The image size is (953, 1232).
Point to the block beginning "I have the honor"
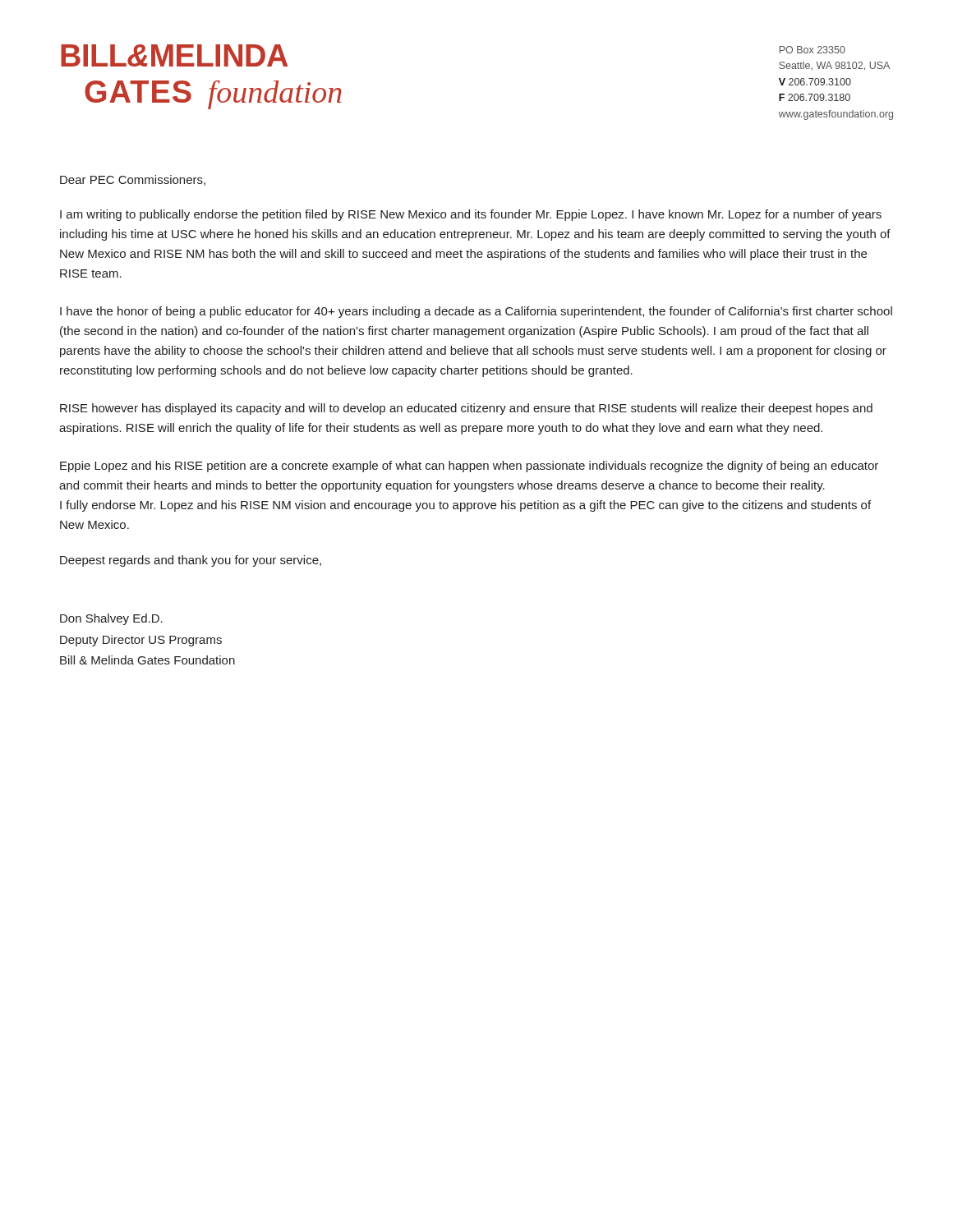476,340
